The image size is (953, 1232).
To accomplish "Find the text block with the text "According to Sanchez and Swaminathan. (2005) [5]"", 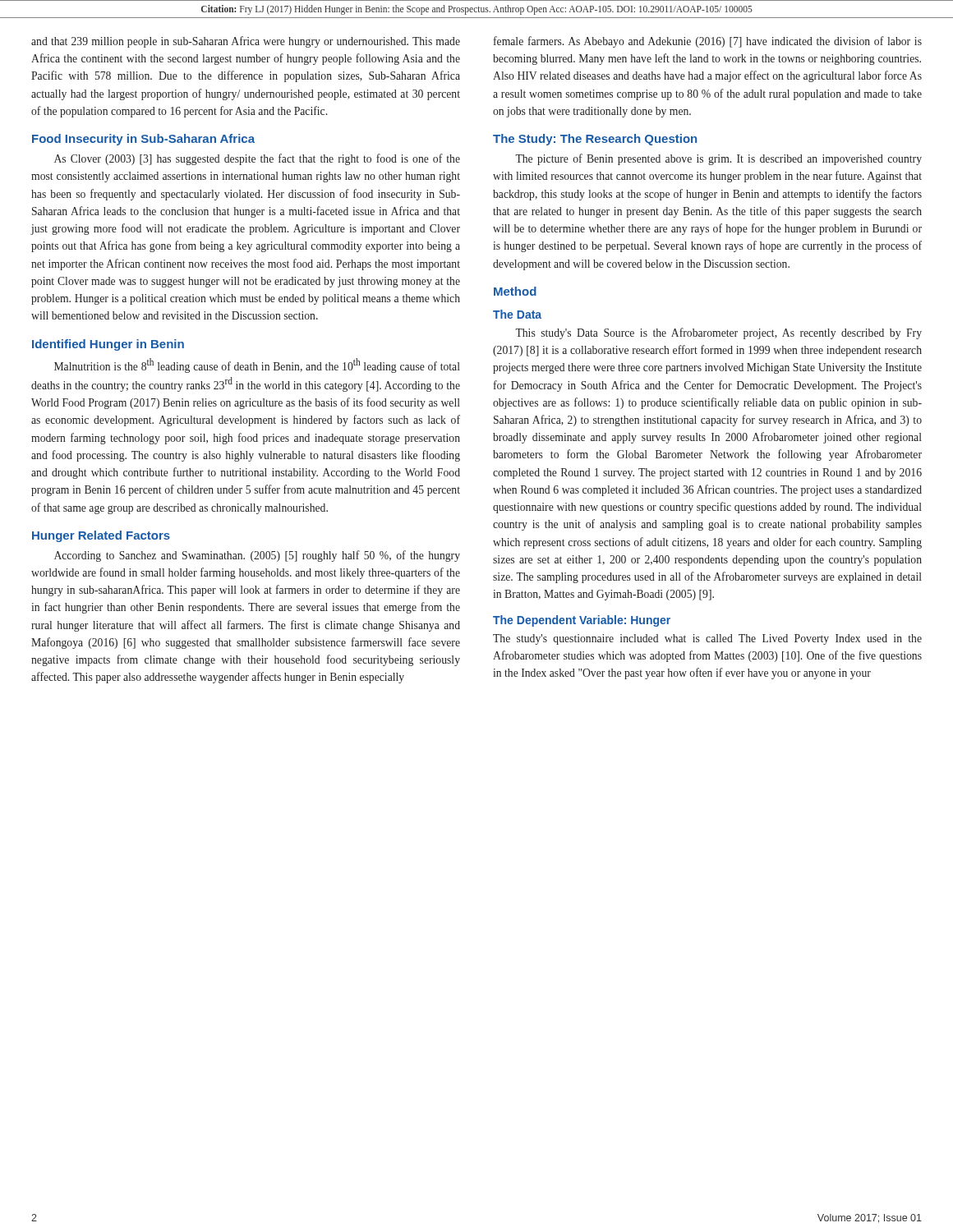I will (x=246, y=617).
